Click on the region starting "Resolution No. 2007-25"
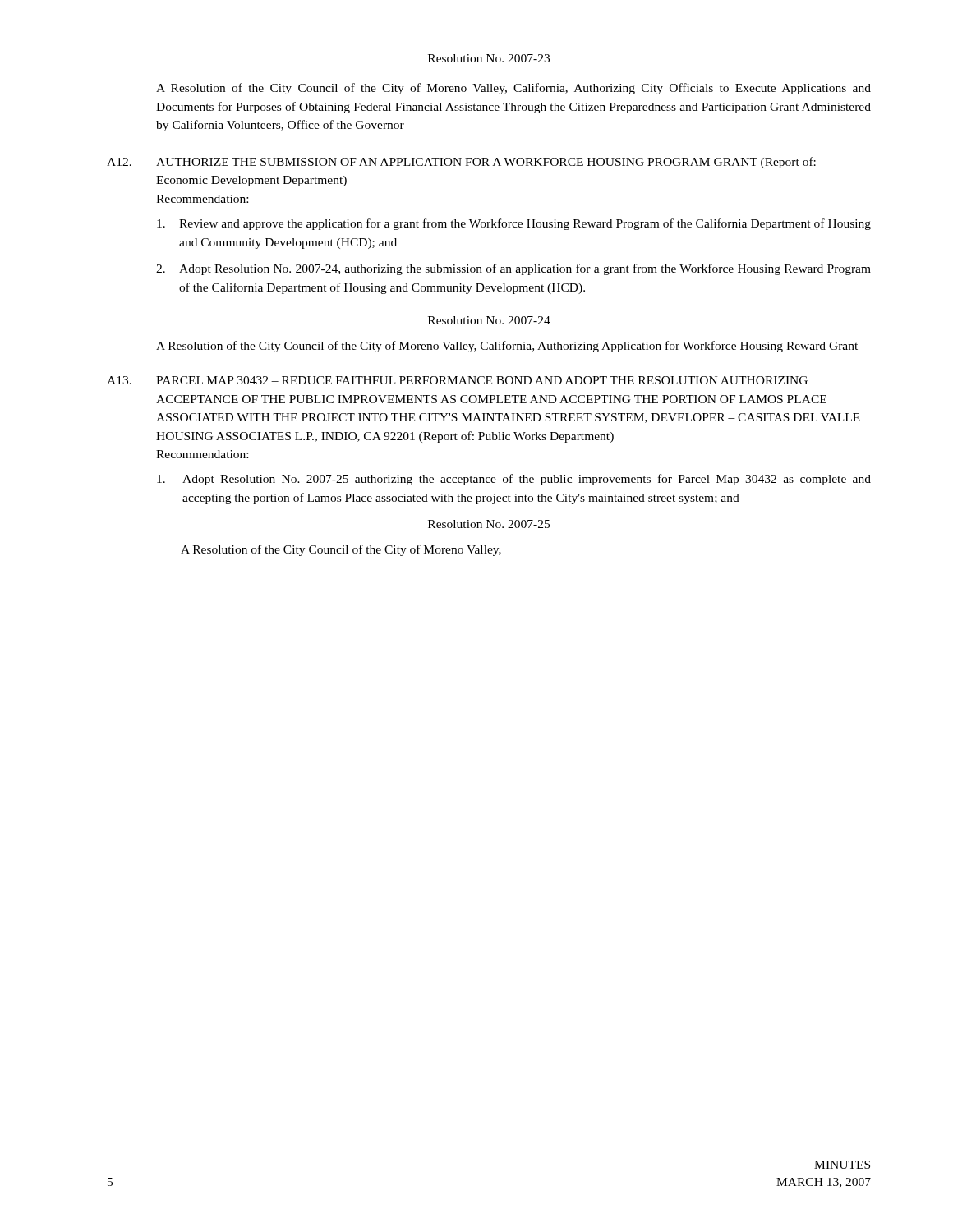 coord(489,524)
